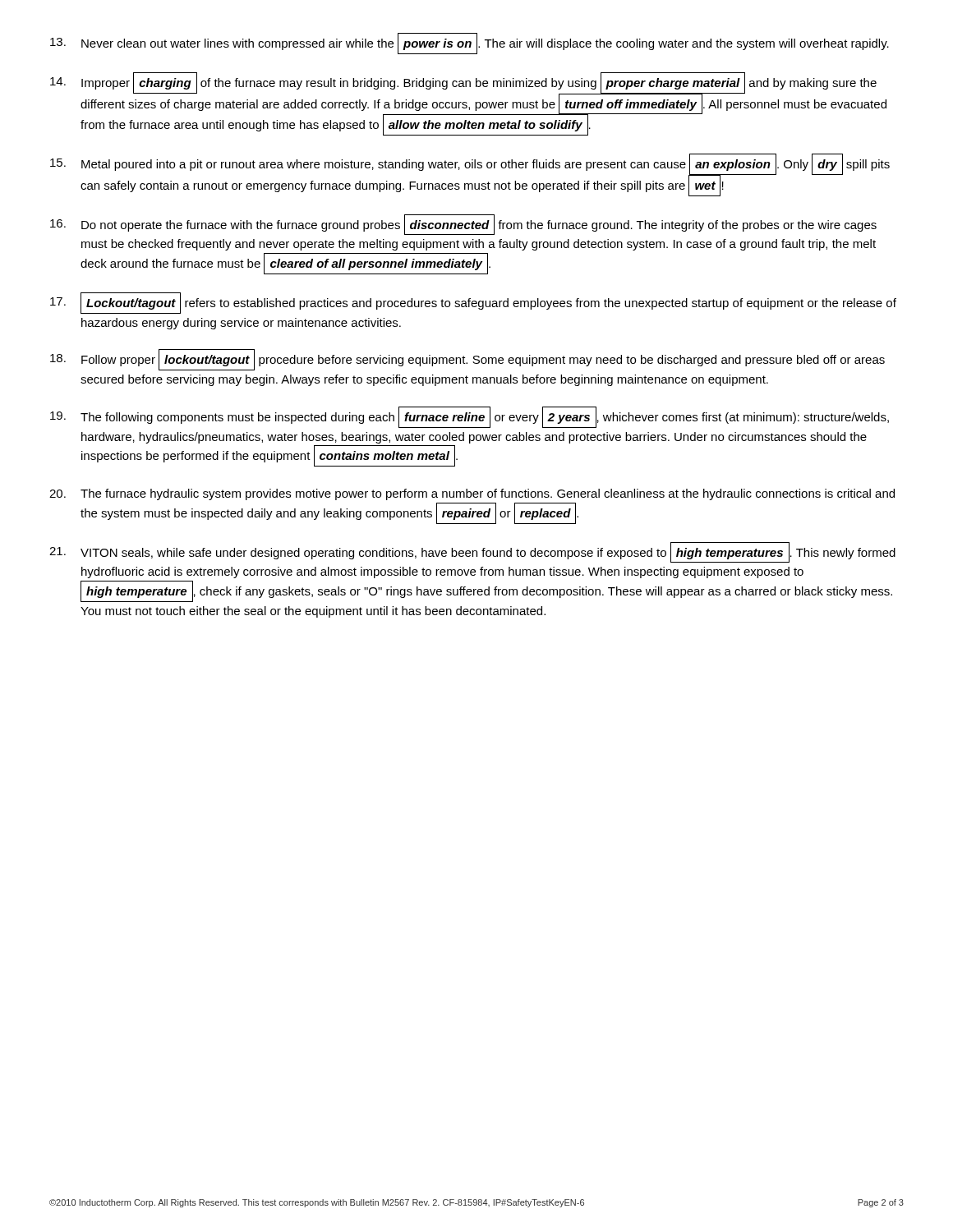Locate the text starting "16. Do not operate the furnace with"

(476, 244)
